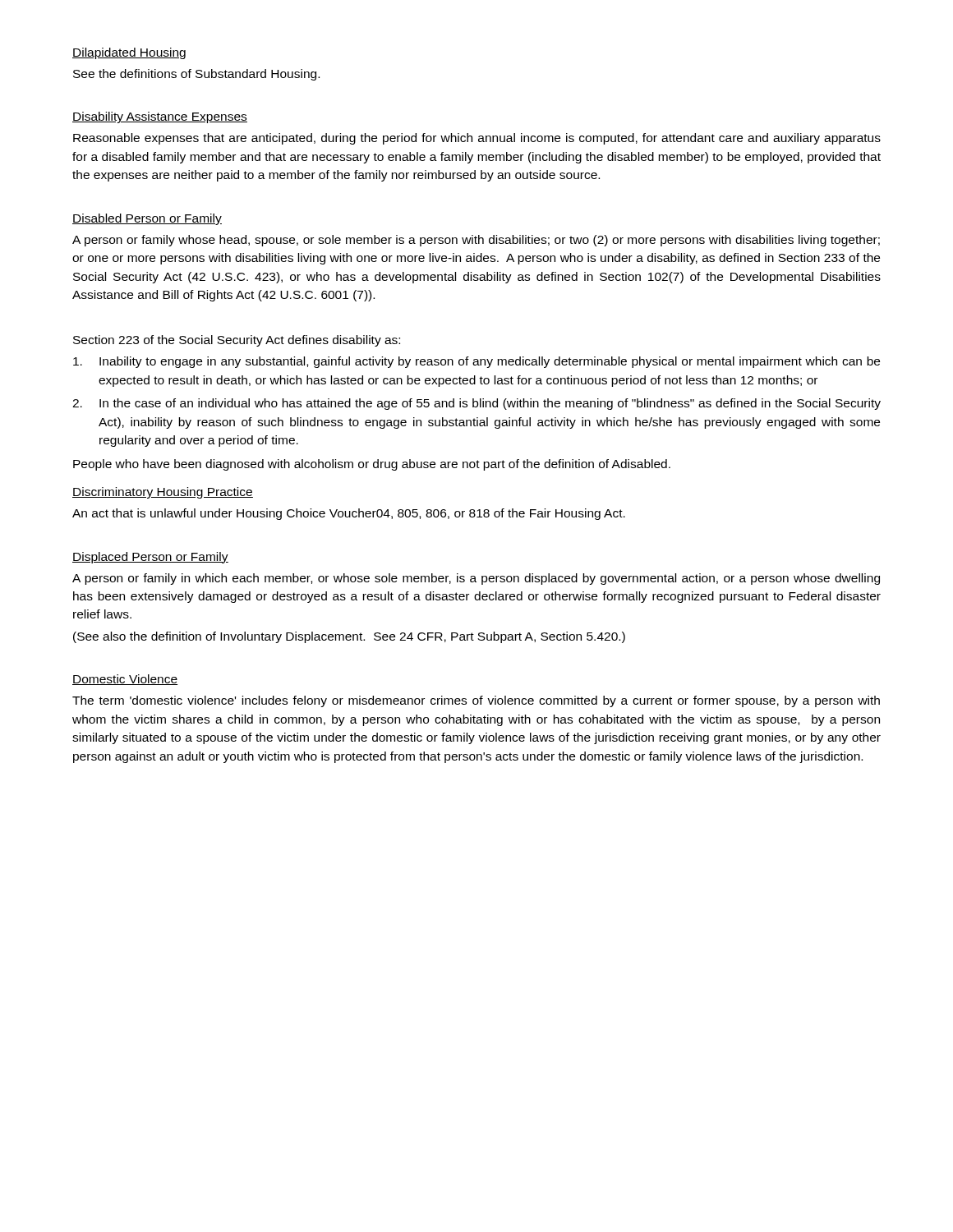
Task: Click on the element starting "A person or family whose head,"
Action: coord(476,267)
